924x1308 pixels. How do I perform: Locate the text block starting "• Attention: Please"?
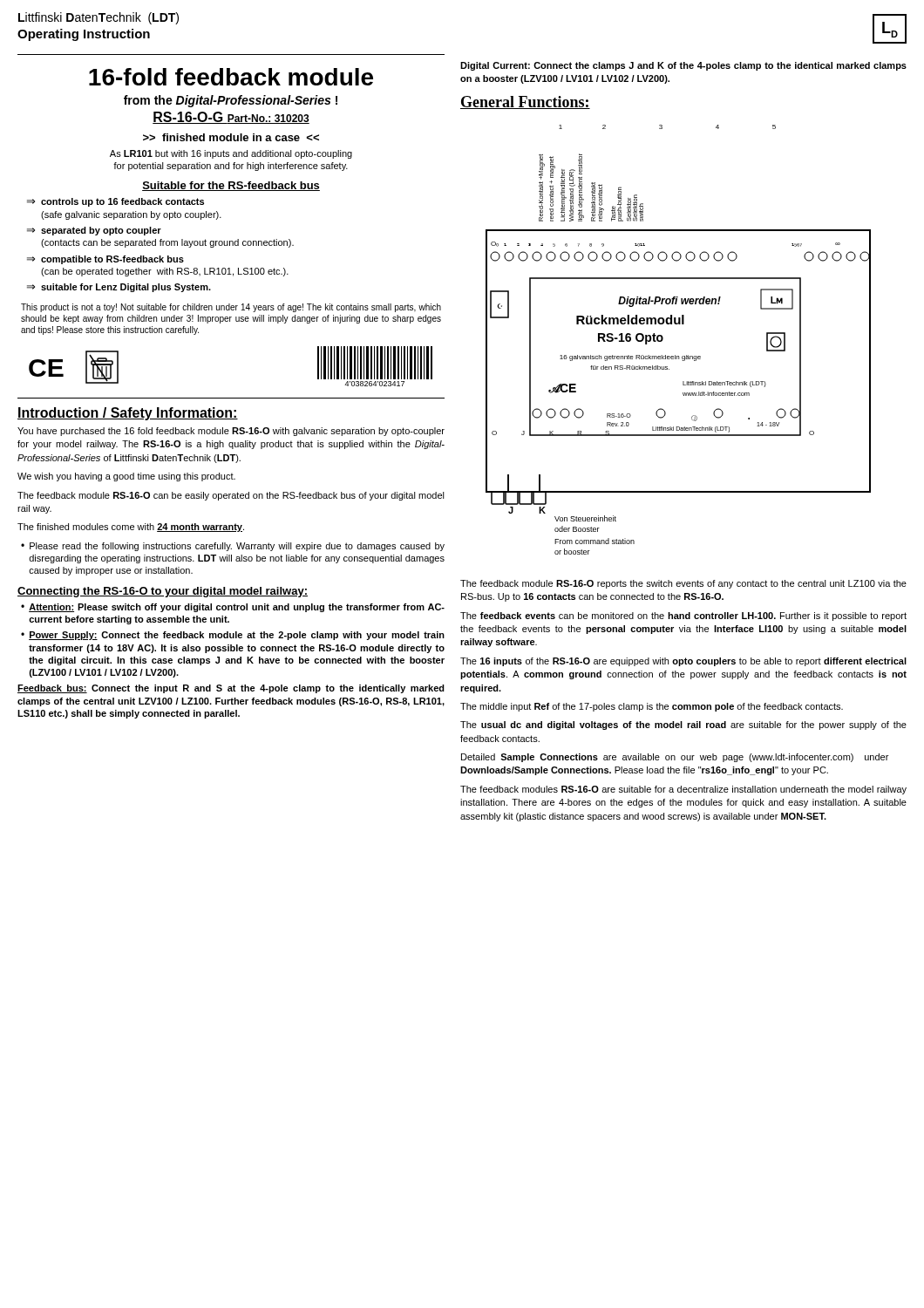233,613
